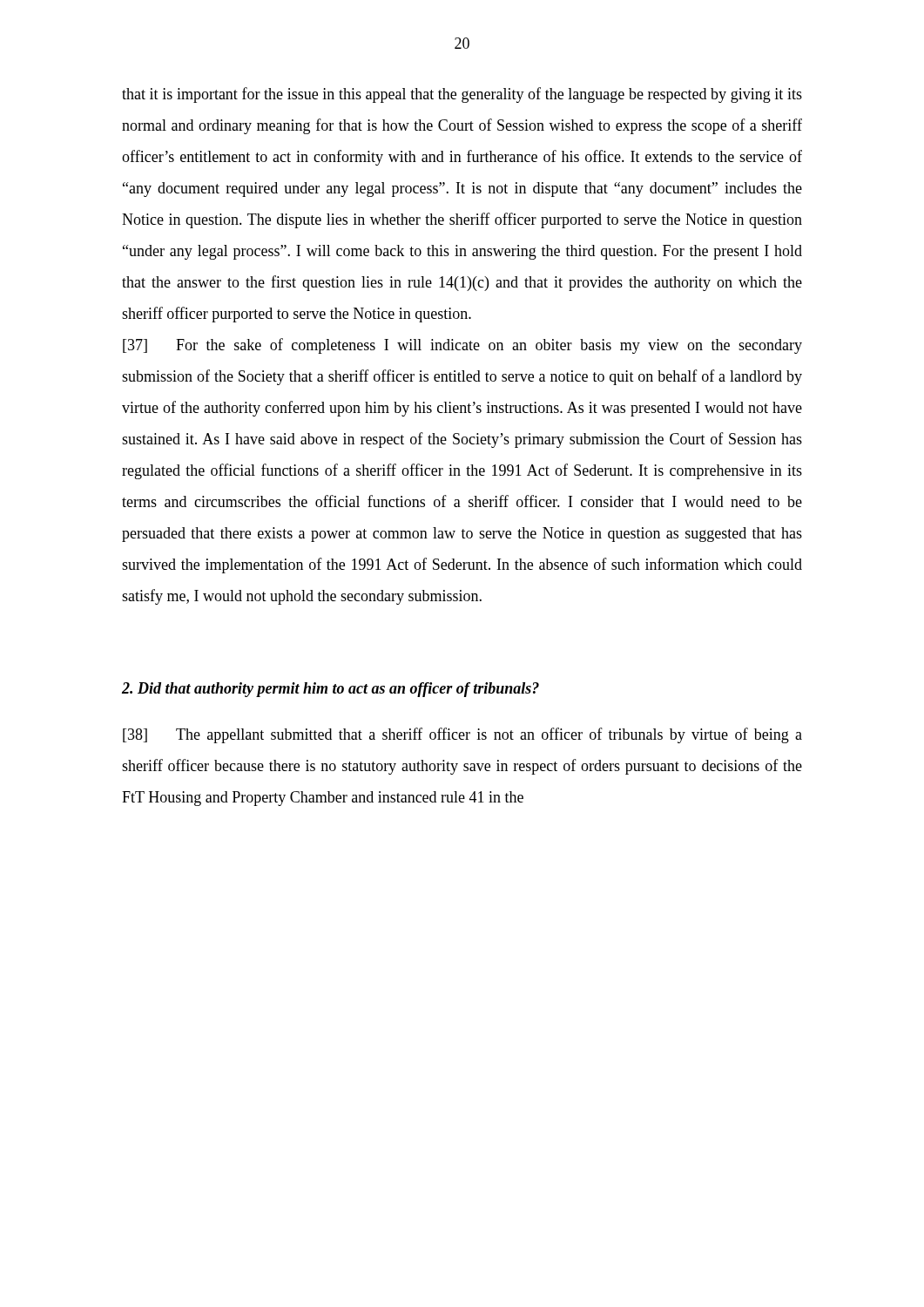Locate the block of text that opens with "[37]For the sake of"
Image resolution: width=924 pixels, height=1307 pixels.
tap(462, 467)
